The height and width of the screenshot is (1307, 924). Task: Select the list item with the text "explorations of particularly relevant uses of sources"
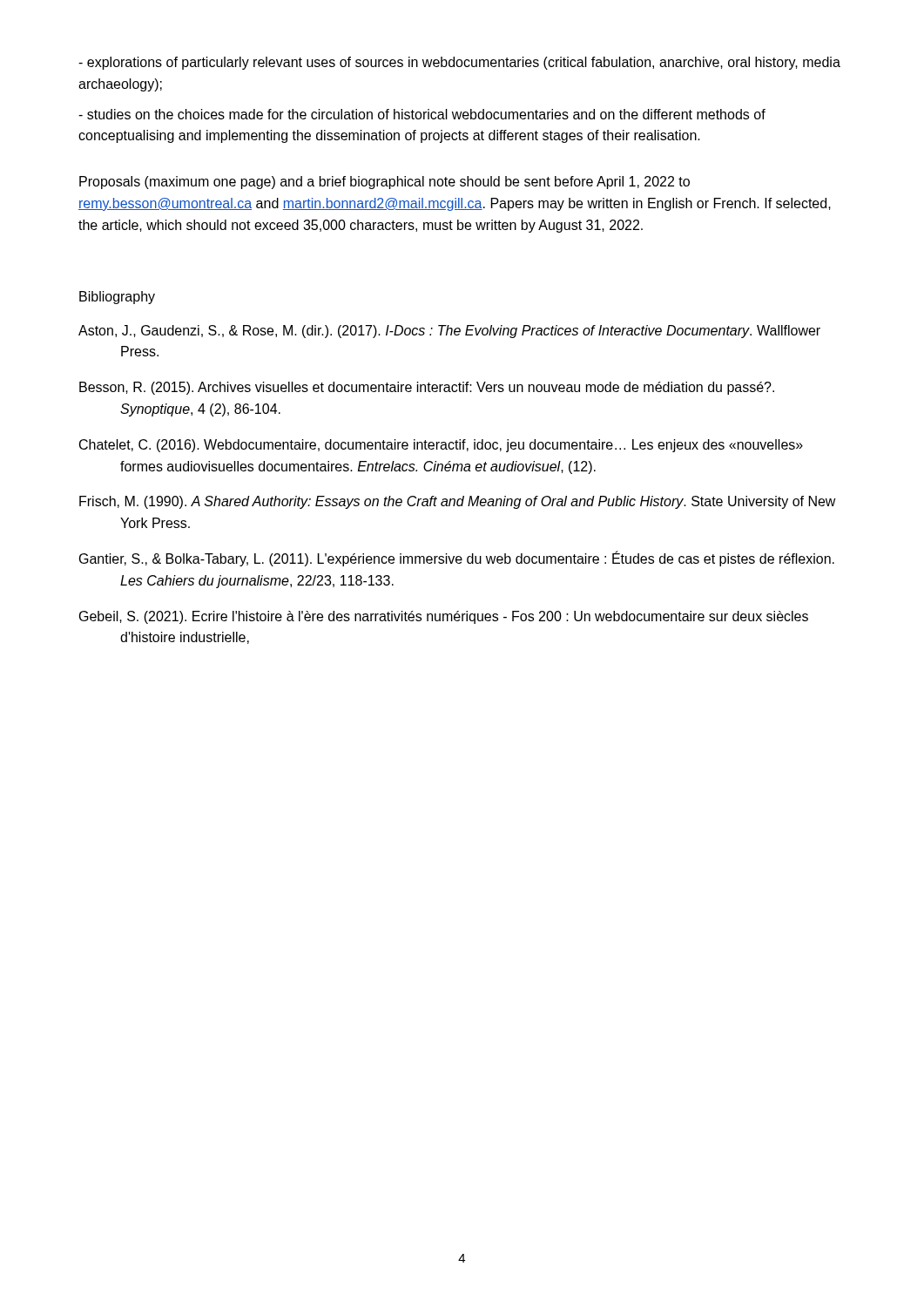coord(459,73)
